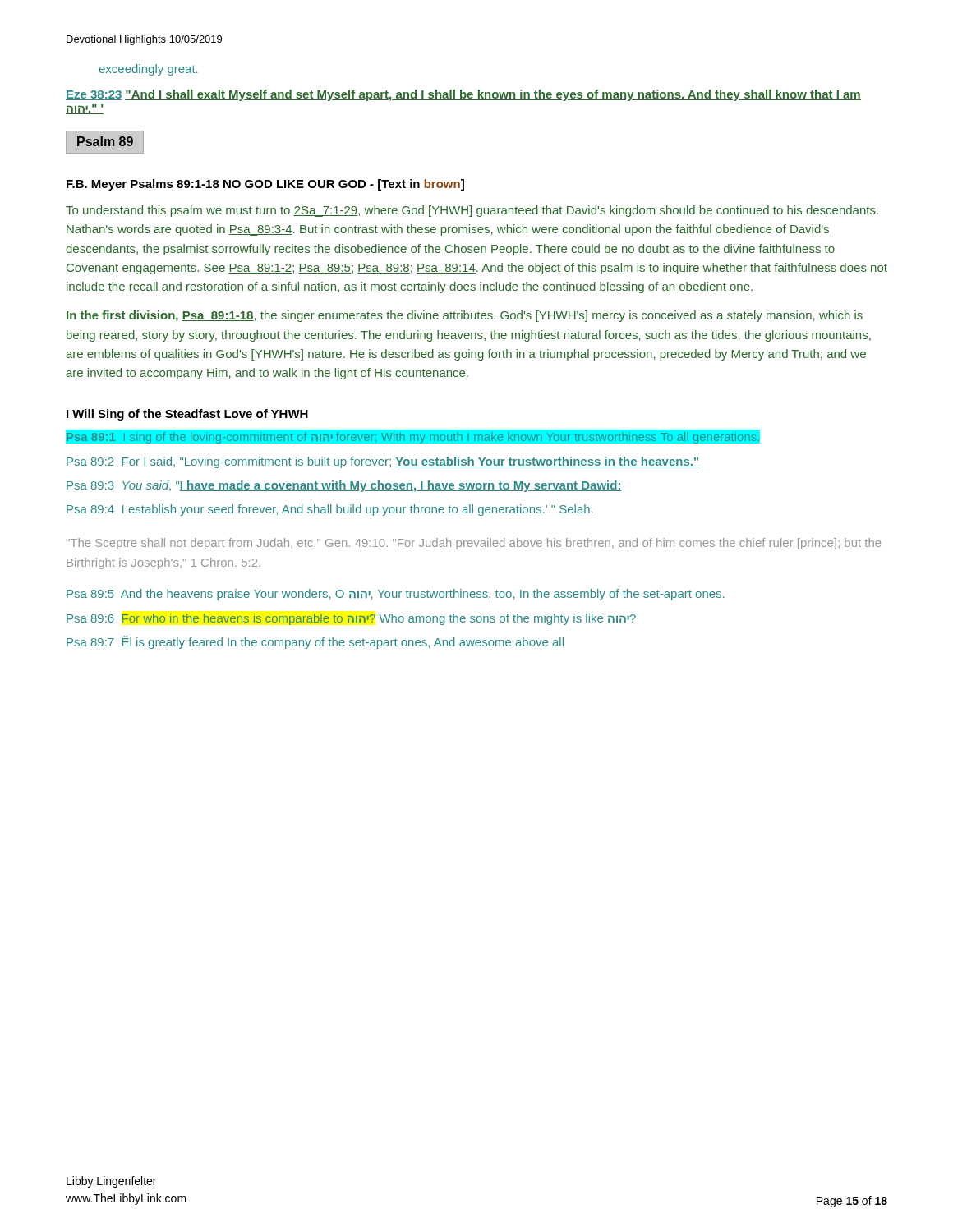Select the passage starting "Eze 38:23 "And I shall exalt Myself"
953x1232 pixels.
coord(463,101)
